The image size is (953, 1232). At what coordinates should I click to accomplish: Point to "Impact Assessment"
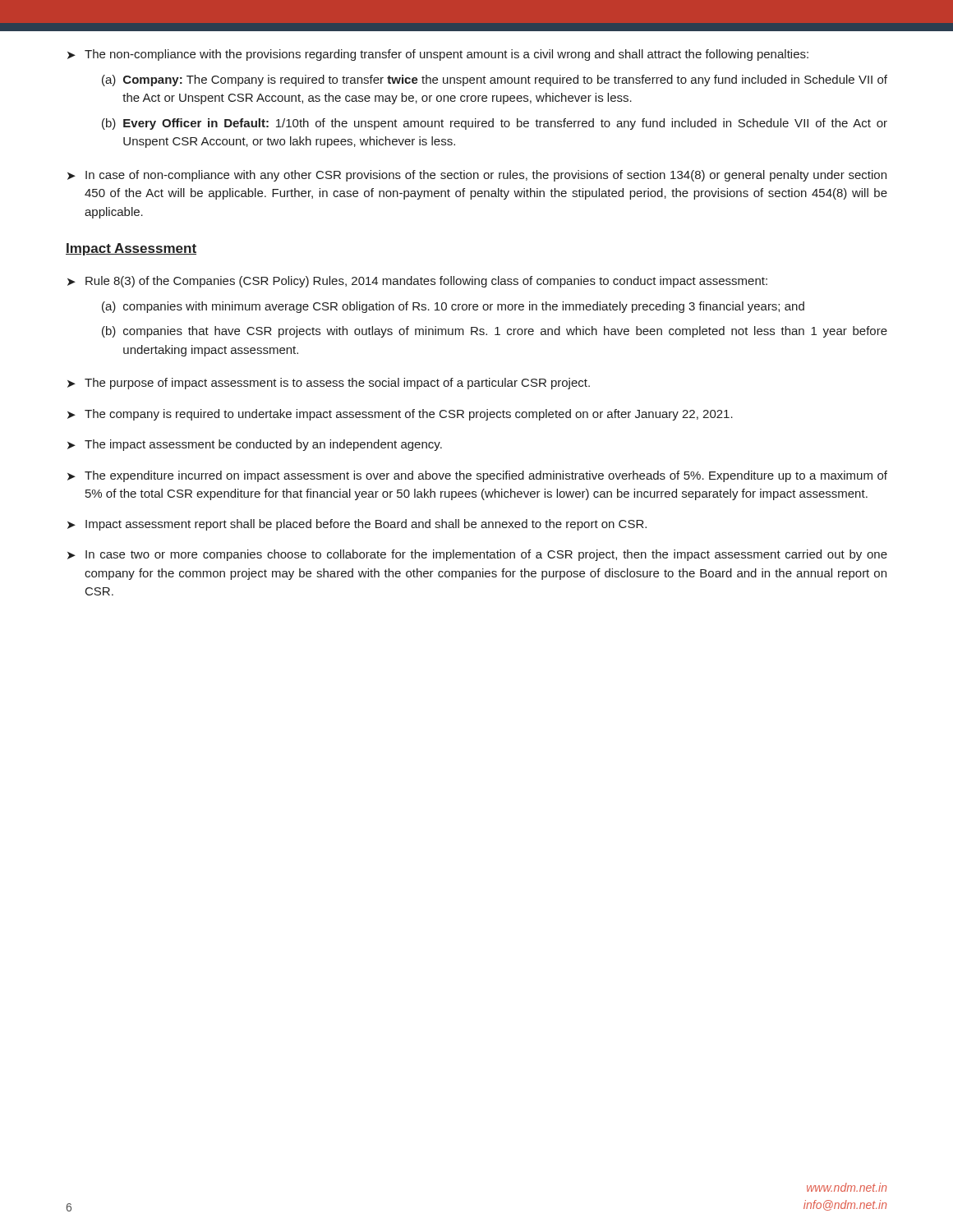coord(131,248)
